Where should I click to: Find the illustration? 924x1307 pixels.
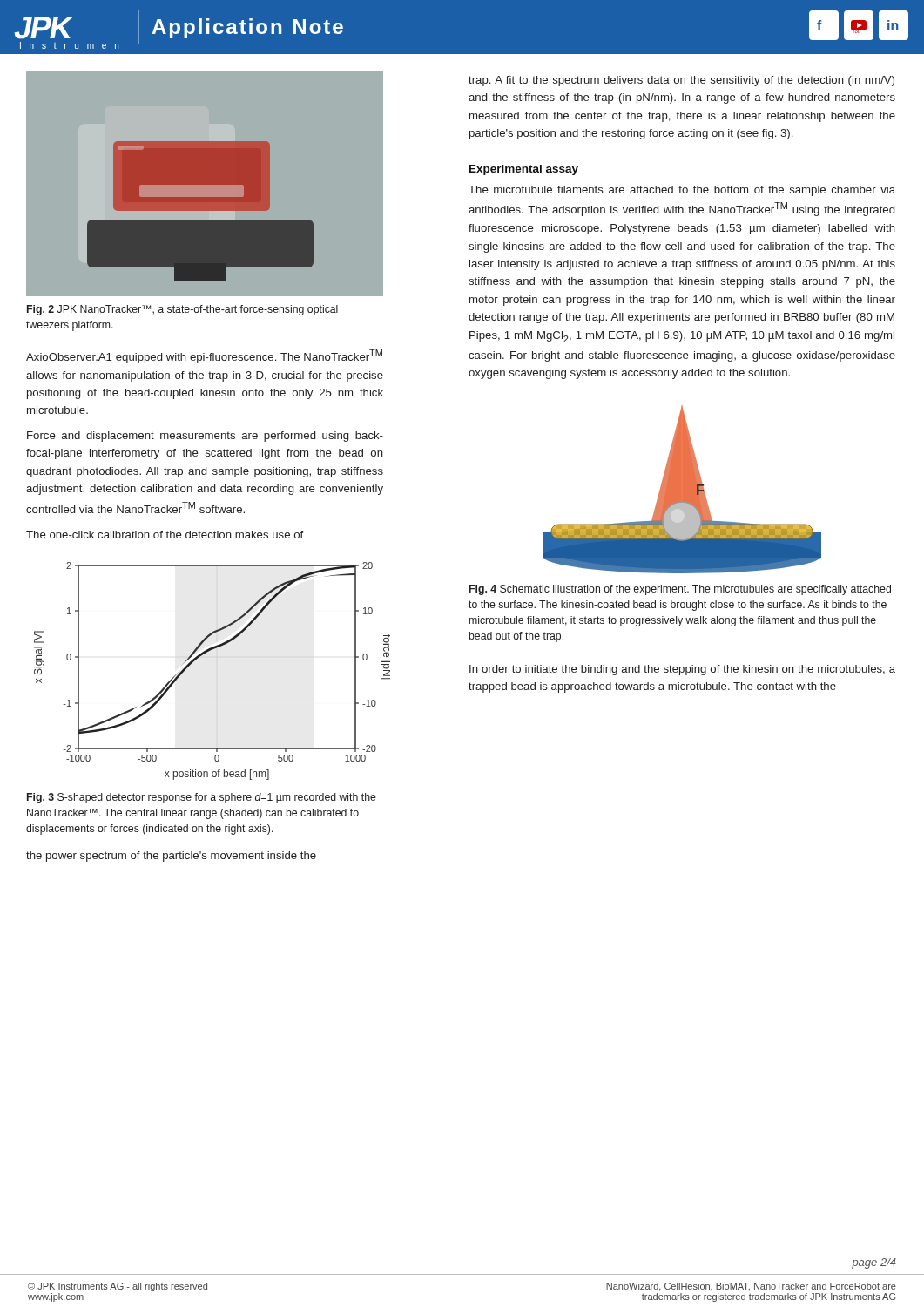point(682,488)
